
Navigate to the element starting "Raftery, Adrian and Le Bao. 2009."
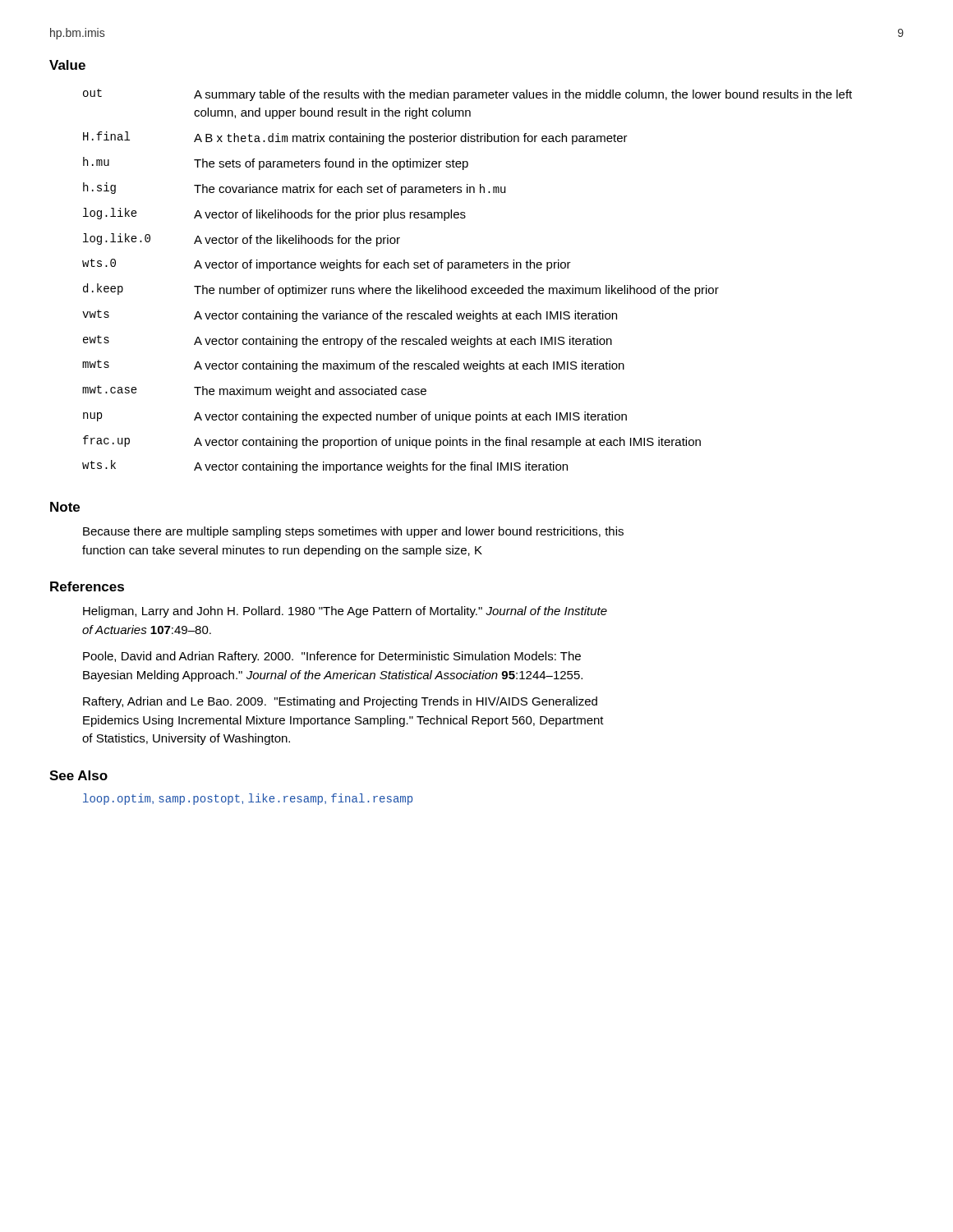click(x=343, y=720)
